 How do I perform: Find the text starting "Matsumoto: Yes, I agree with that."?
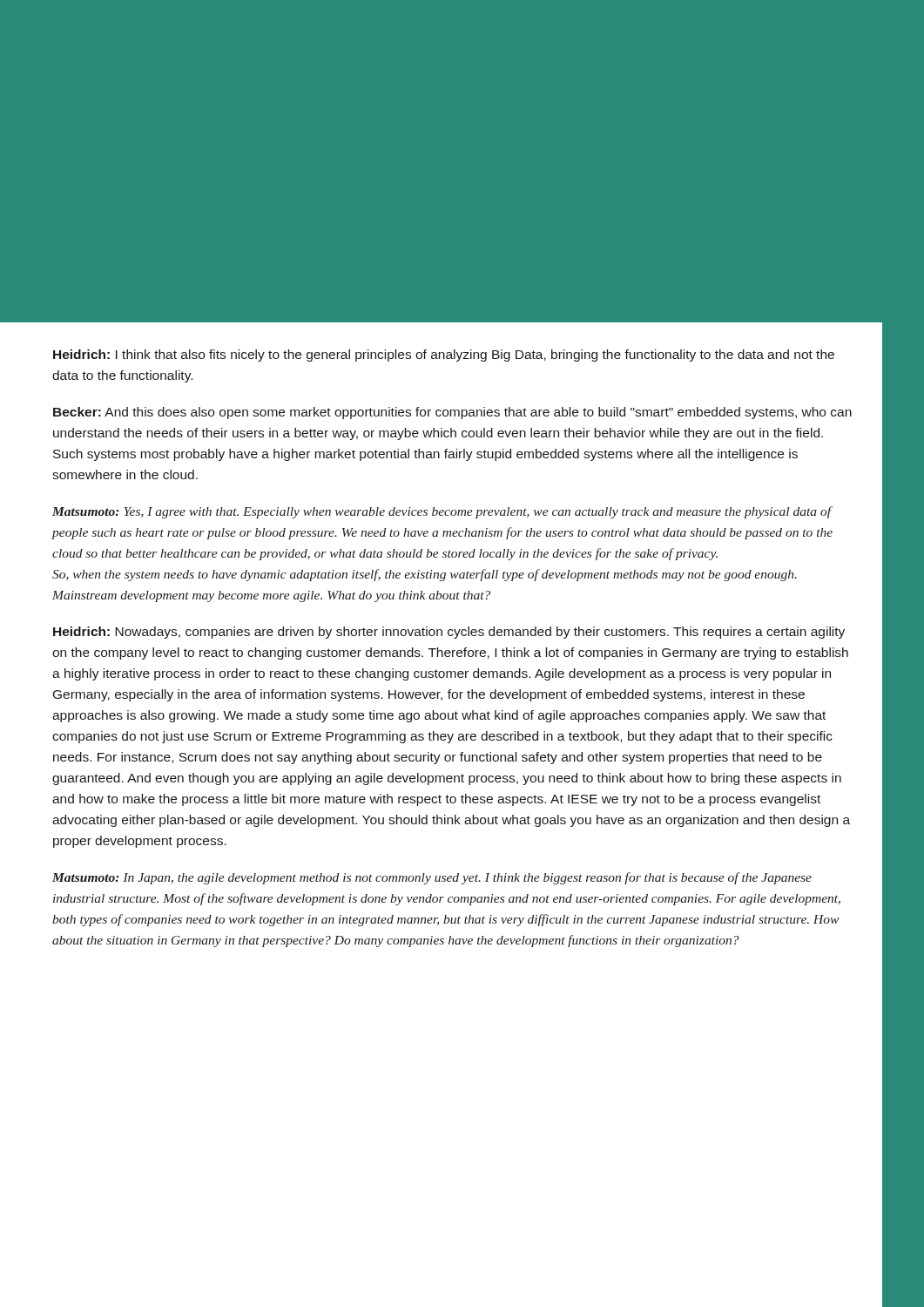click(443, 553)
